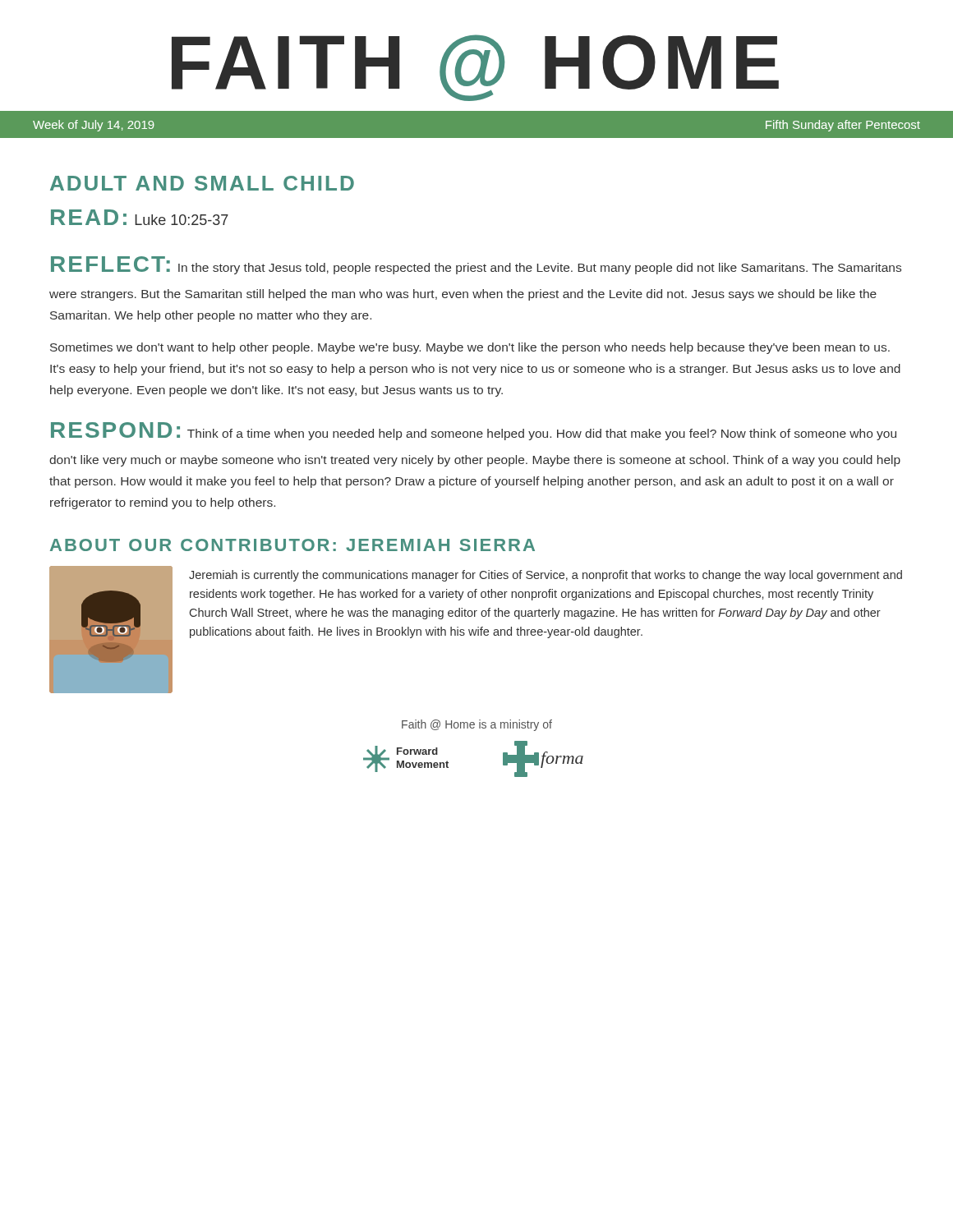Screen dimensions: 1232x953
Task: Locate the block starting "Sometimes we don't want to help other people."
Action: [476, 369]
